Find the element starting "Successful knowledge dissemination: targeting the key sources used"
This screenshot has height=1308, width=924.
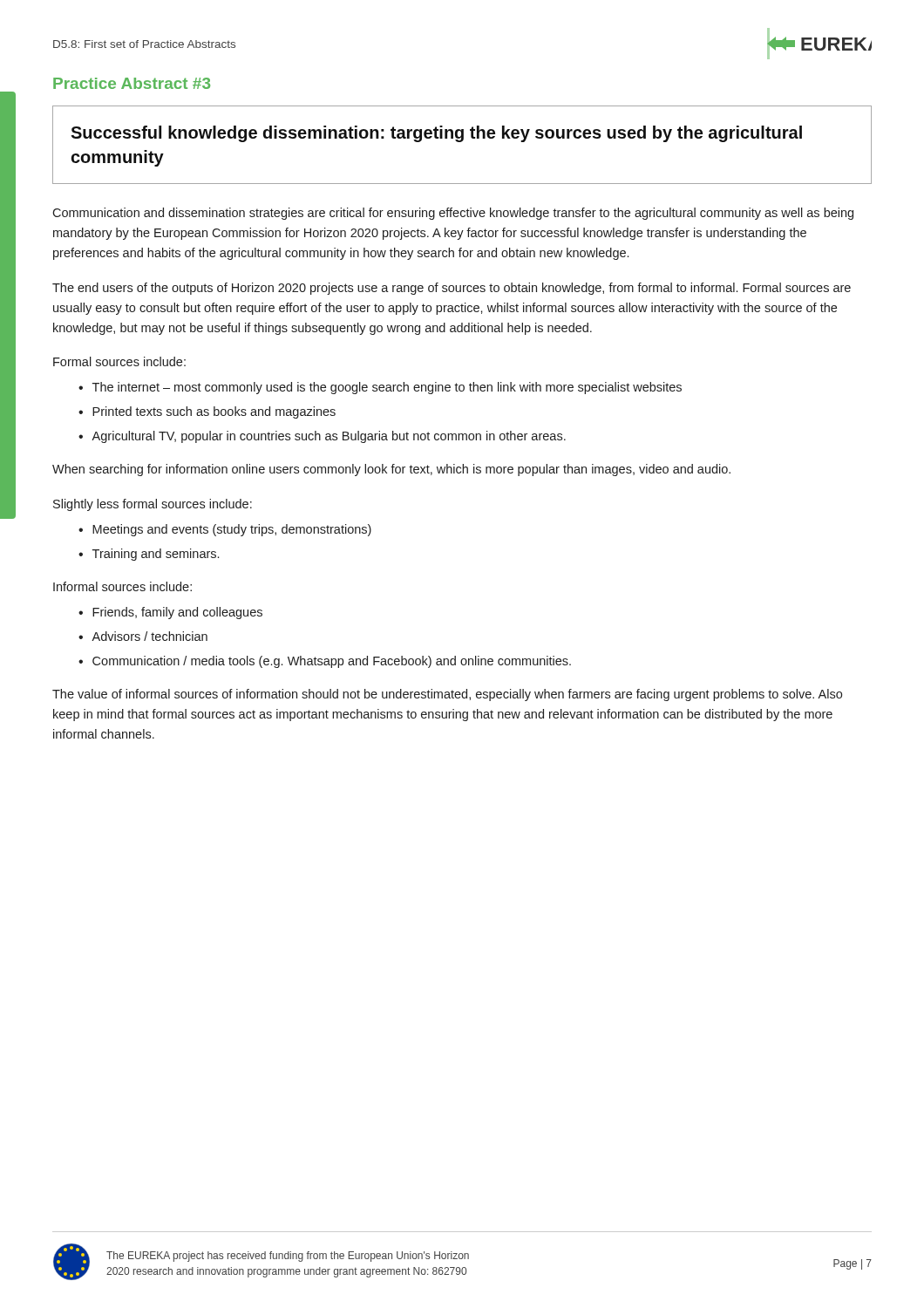[462, 145]
